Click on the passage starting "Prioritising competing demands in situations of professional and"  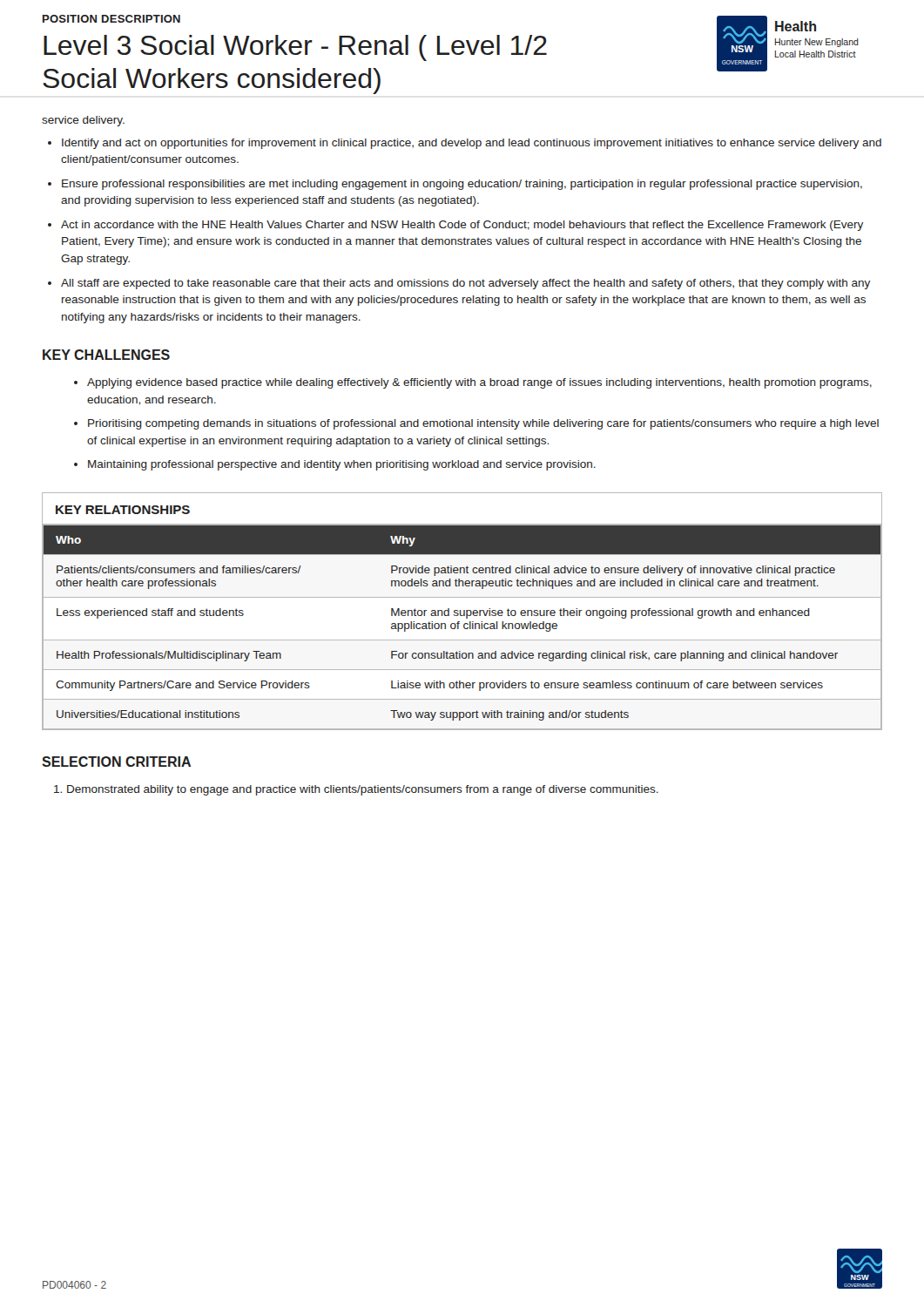483,432
